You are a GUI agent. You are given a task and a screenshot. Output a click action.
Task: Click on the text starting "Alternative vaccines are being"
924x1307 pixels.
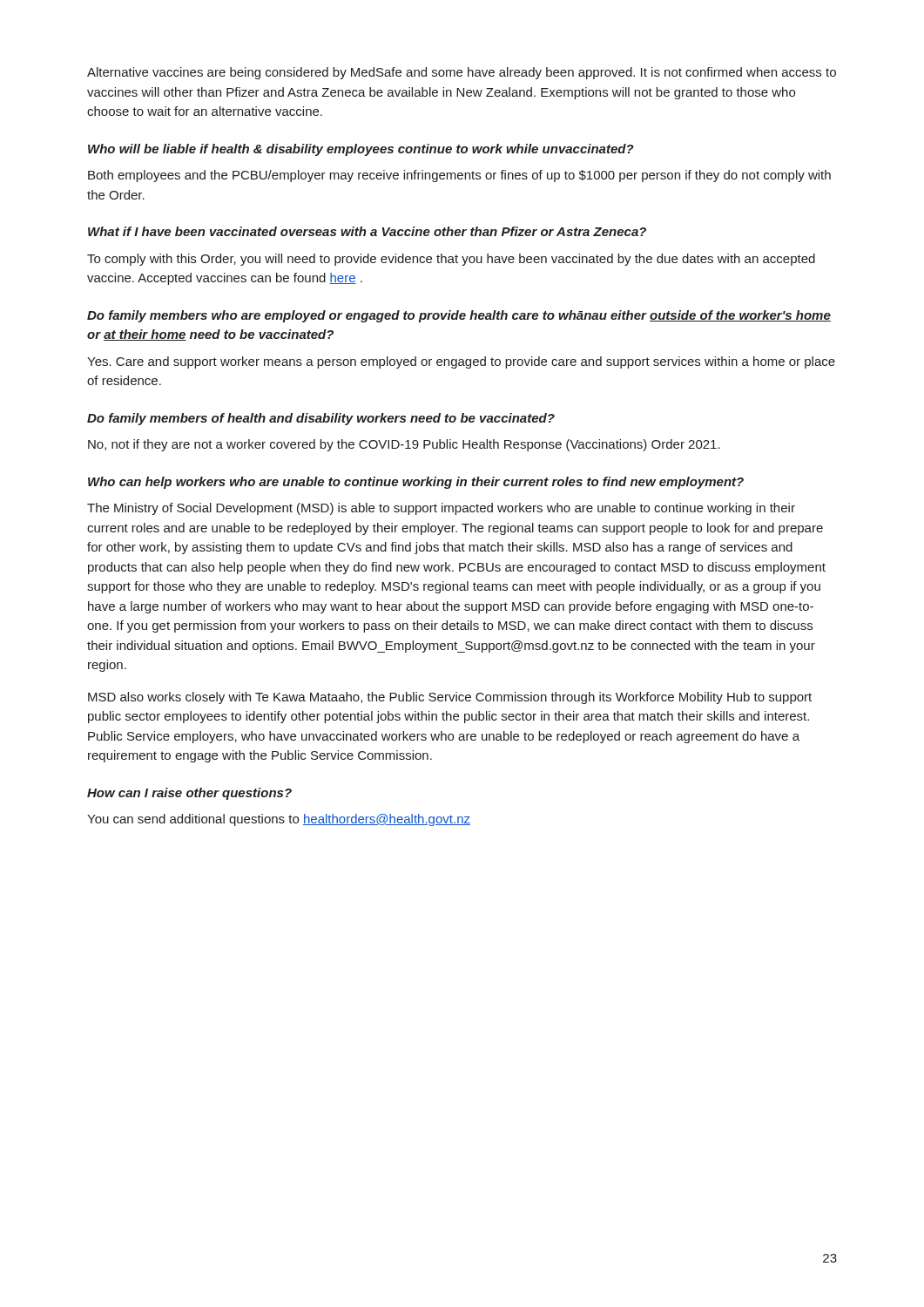coord(462,91)
